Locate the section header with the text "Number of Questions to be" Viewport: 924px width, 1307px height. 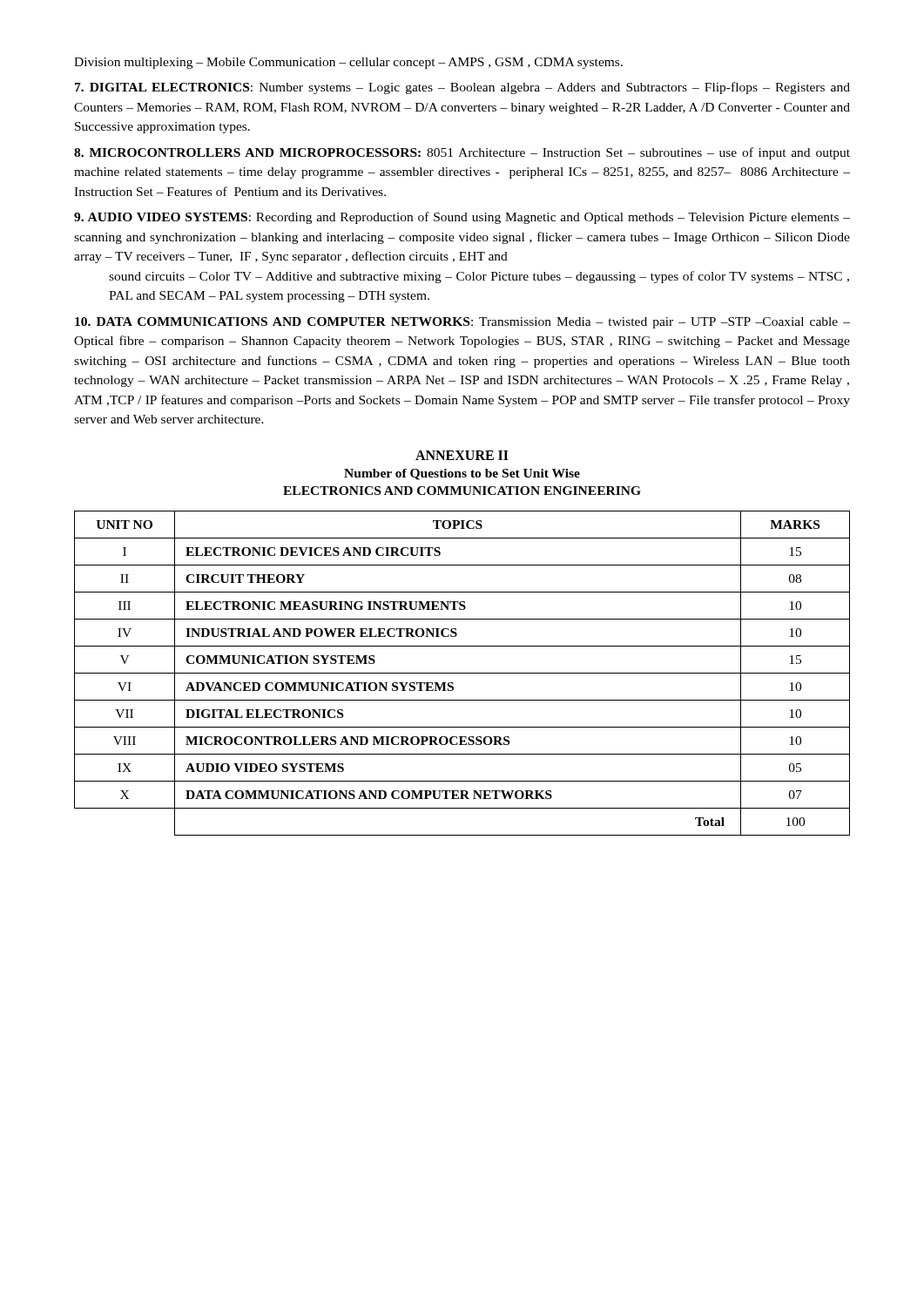click(x=462, y=473)
